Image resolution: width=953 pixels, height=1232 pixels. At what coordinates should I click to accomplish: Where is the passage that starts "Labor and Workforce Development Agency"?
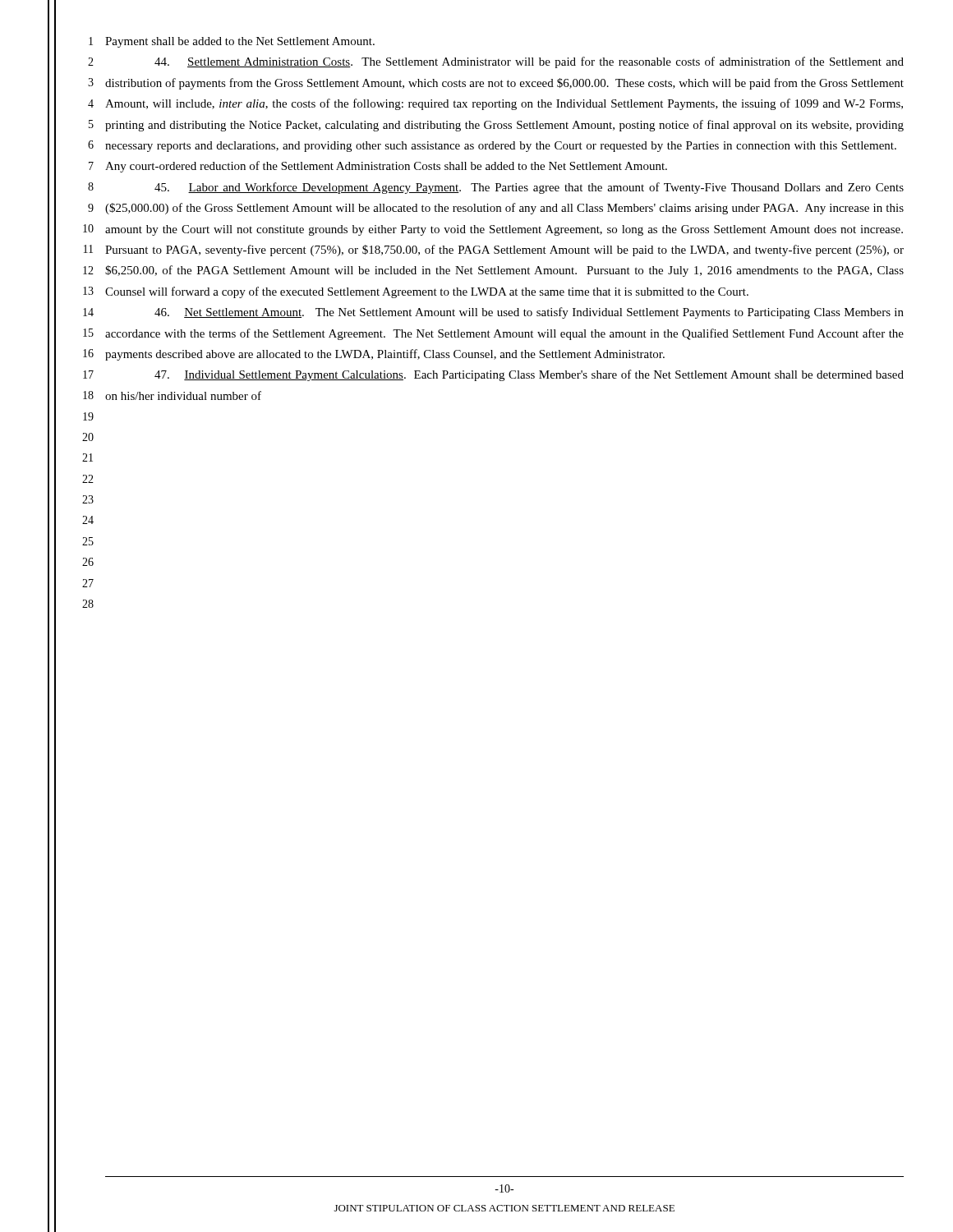click(504, 240)
